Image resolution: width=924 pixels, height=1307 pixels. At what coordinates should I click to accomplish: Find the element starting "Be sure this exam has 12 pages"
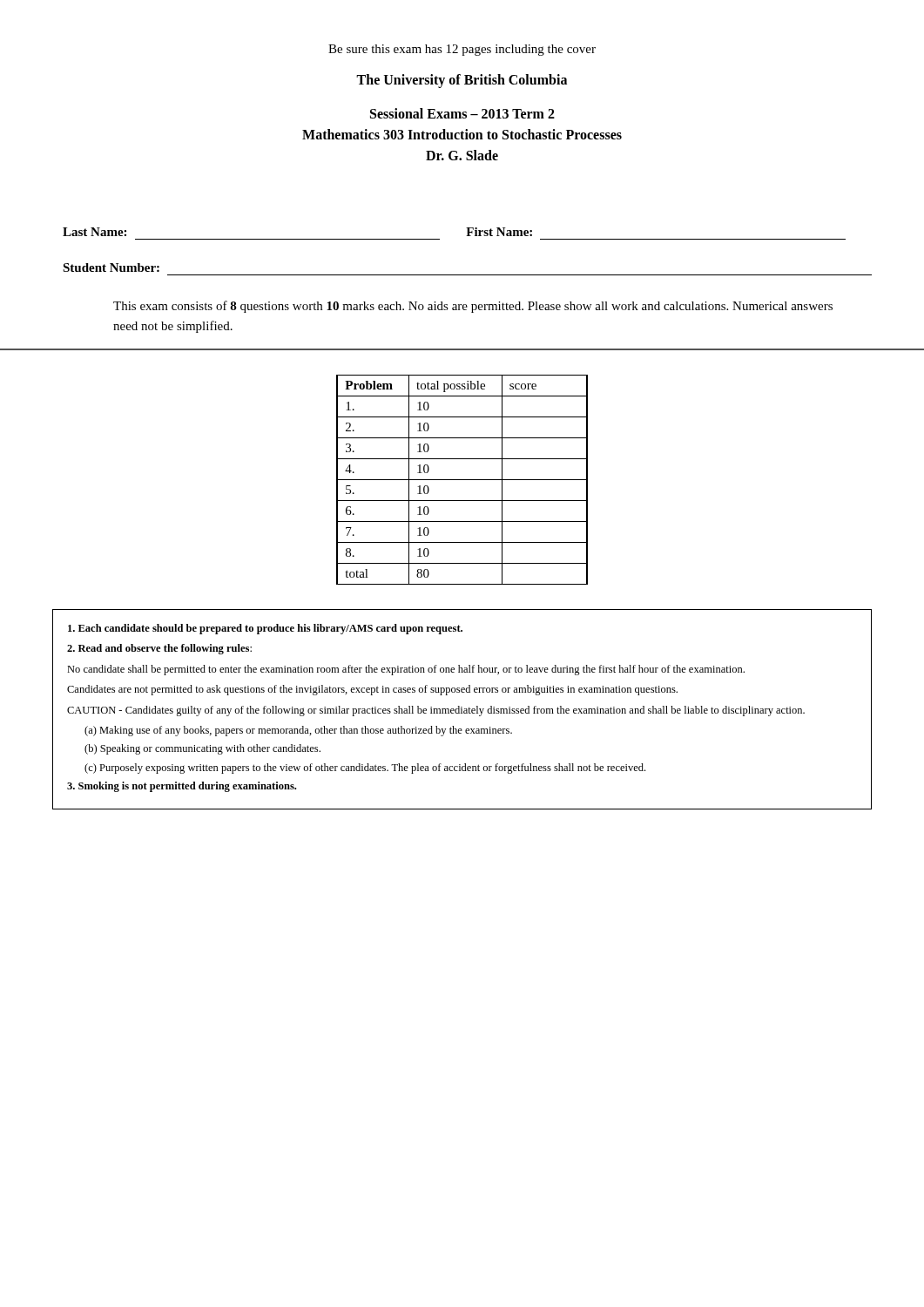tap(462, 104)
